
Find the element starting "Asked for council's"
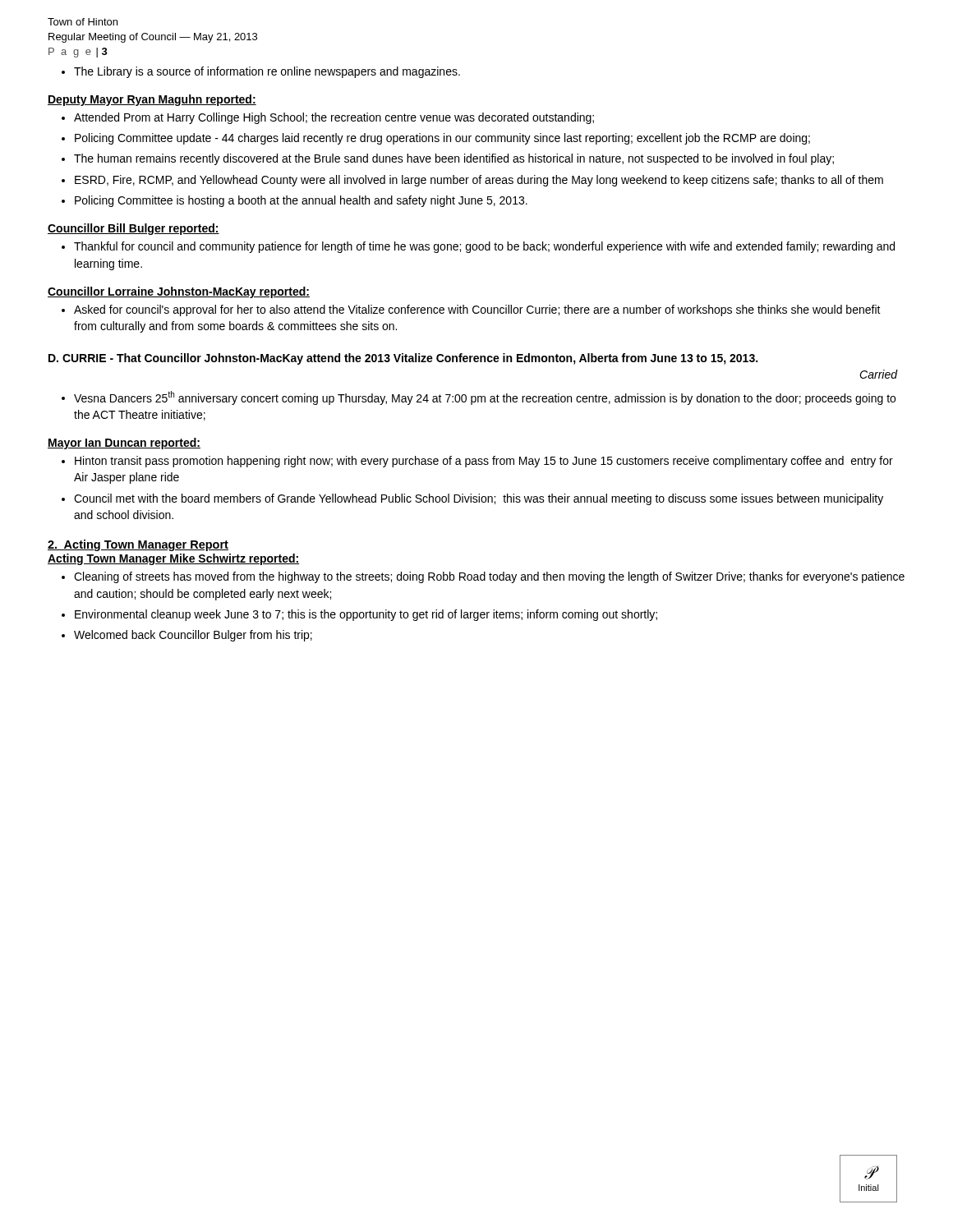[490, 318]
